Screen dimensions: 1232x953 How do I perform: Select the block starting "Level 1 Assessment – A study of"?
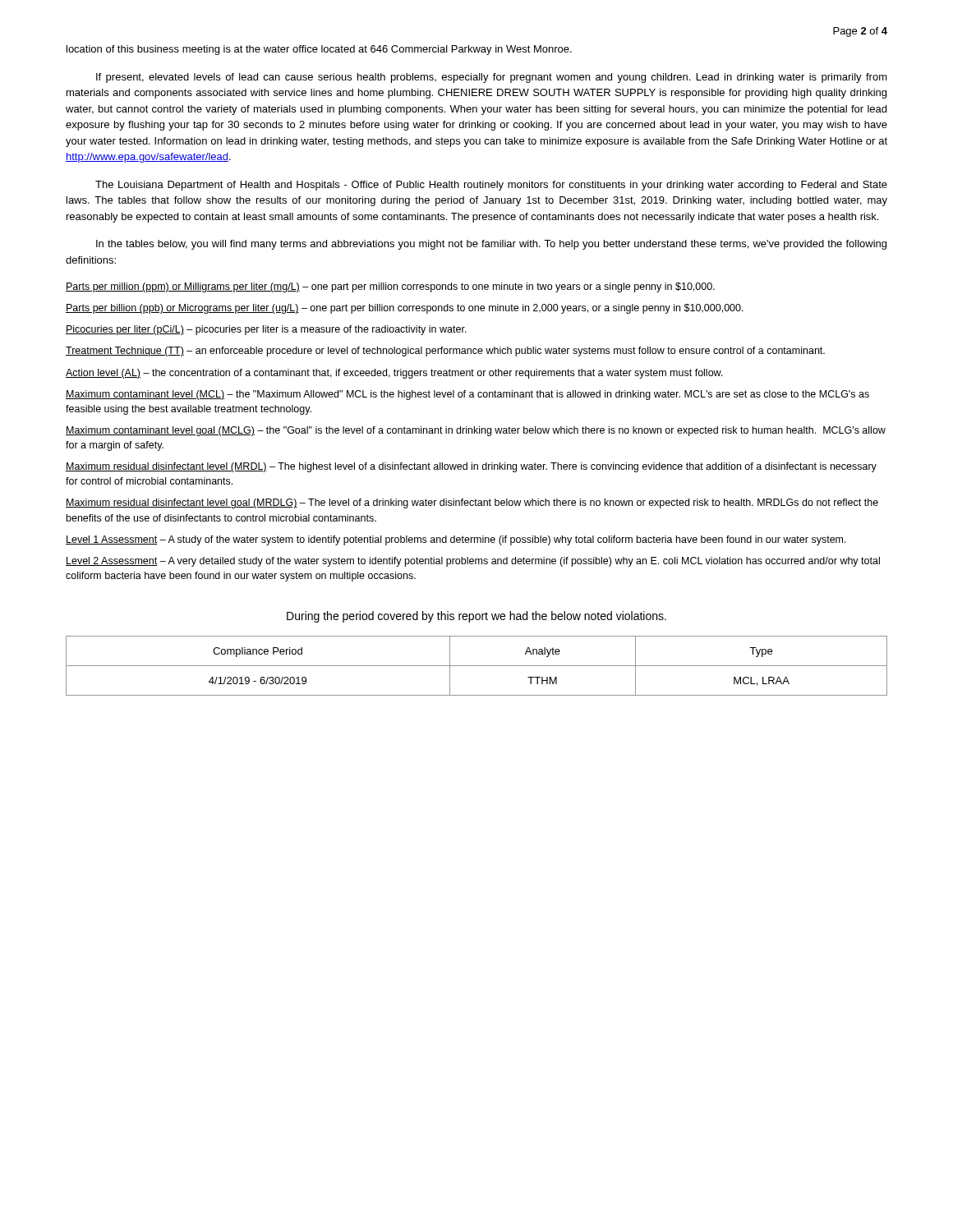point(456,539)
